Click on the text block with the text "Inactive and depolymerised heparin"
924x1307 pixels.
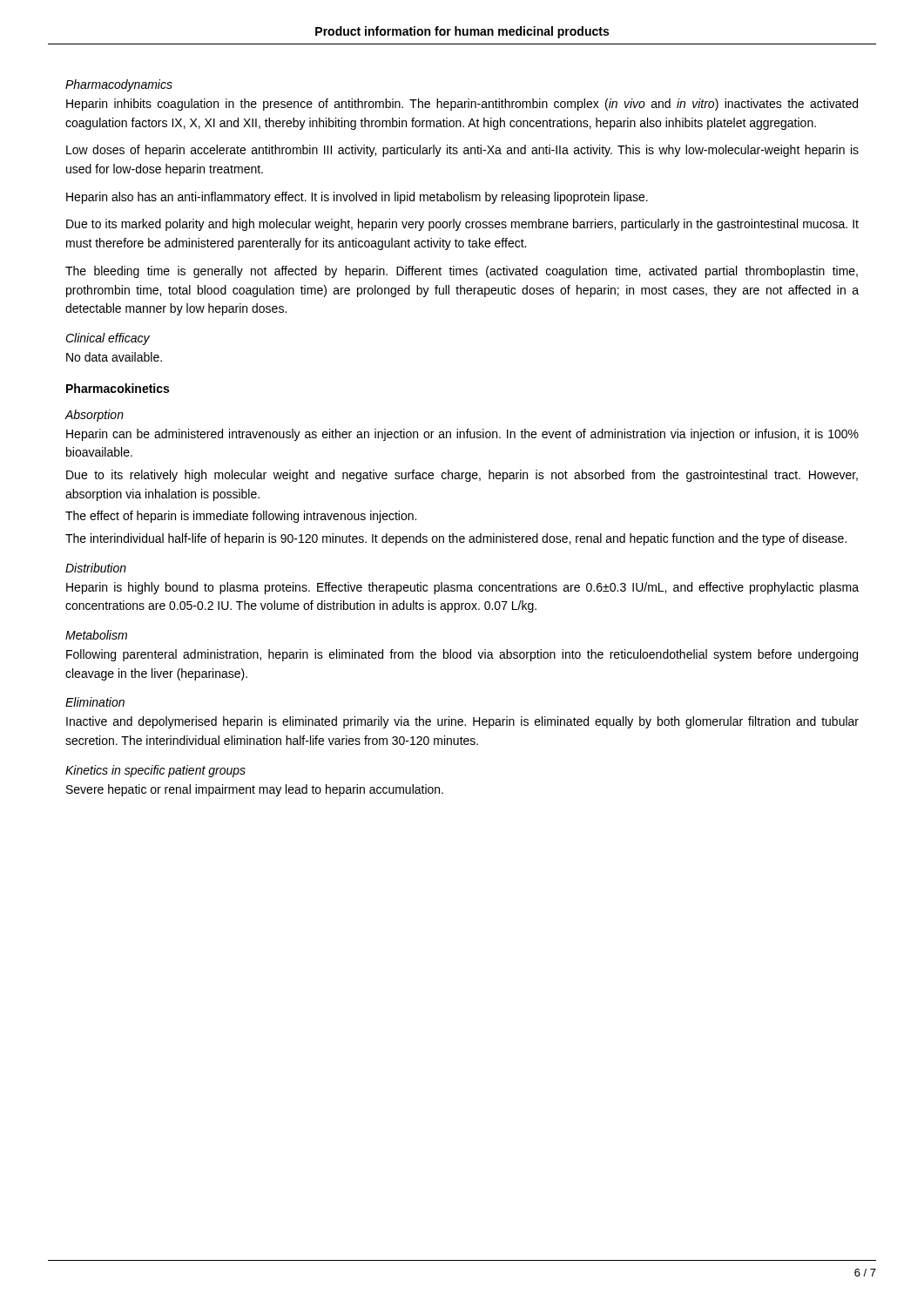pyautogui.click(x=462, y=732)
